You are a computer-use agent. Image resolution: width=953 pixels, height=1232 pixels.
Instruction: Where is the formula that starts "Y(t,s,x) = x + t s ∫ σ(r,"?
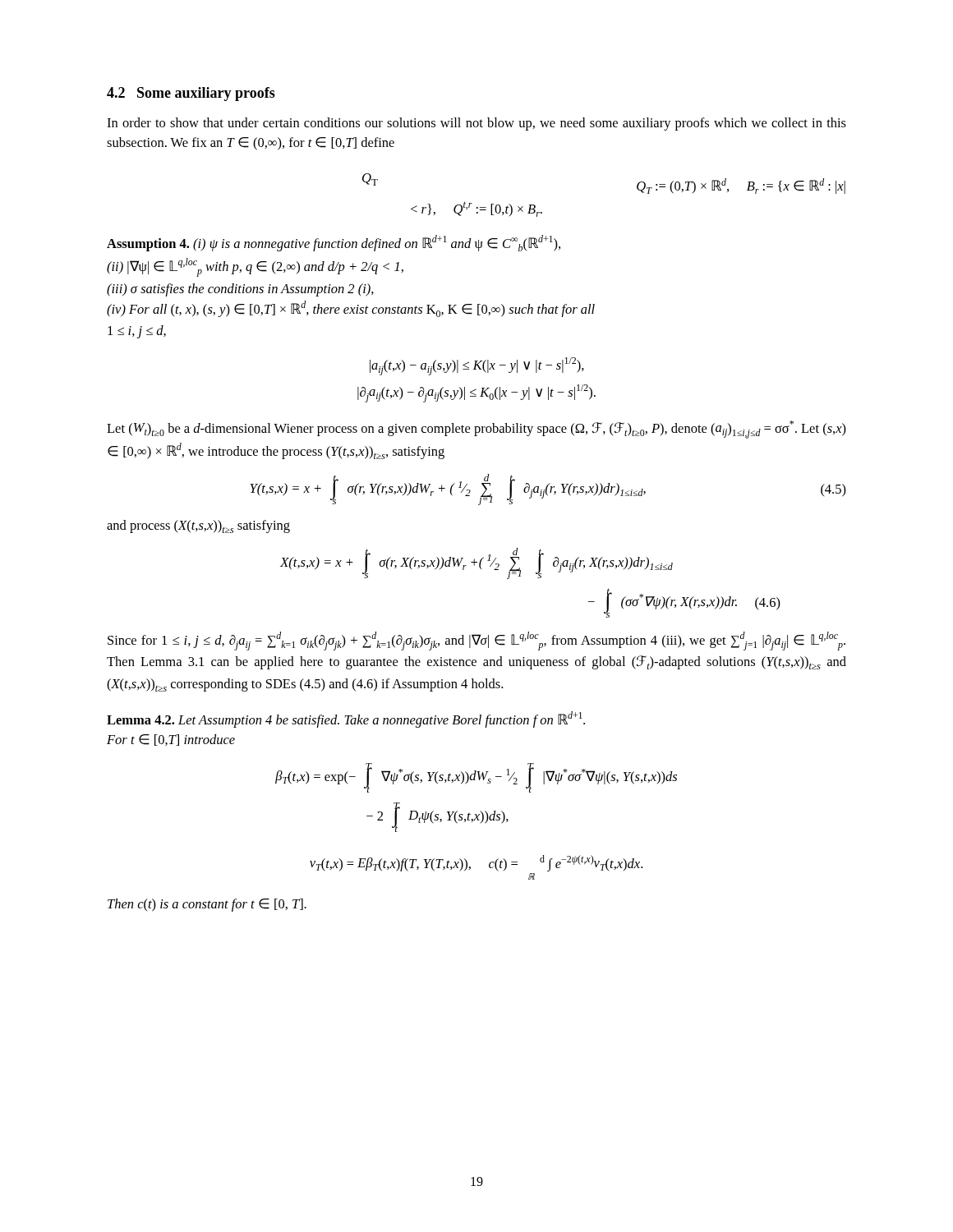[476, 489]
